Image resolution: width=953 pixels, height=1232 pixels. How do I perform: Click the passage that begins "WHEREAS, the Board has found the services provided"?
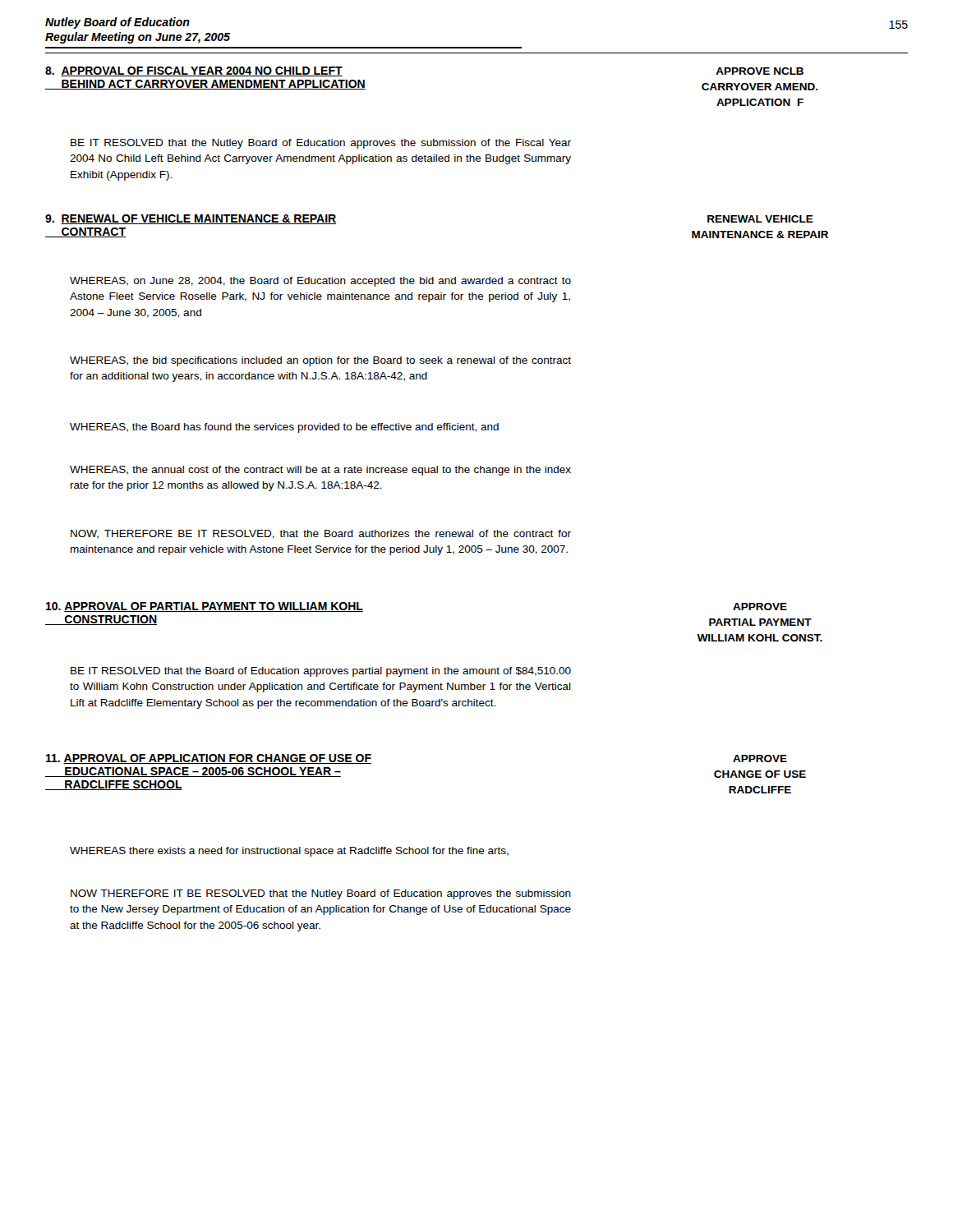click(x=320, y=427)
